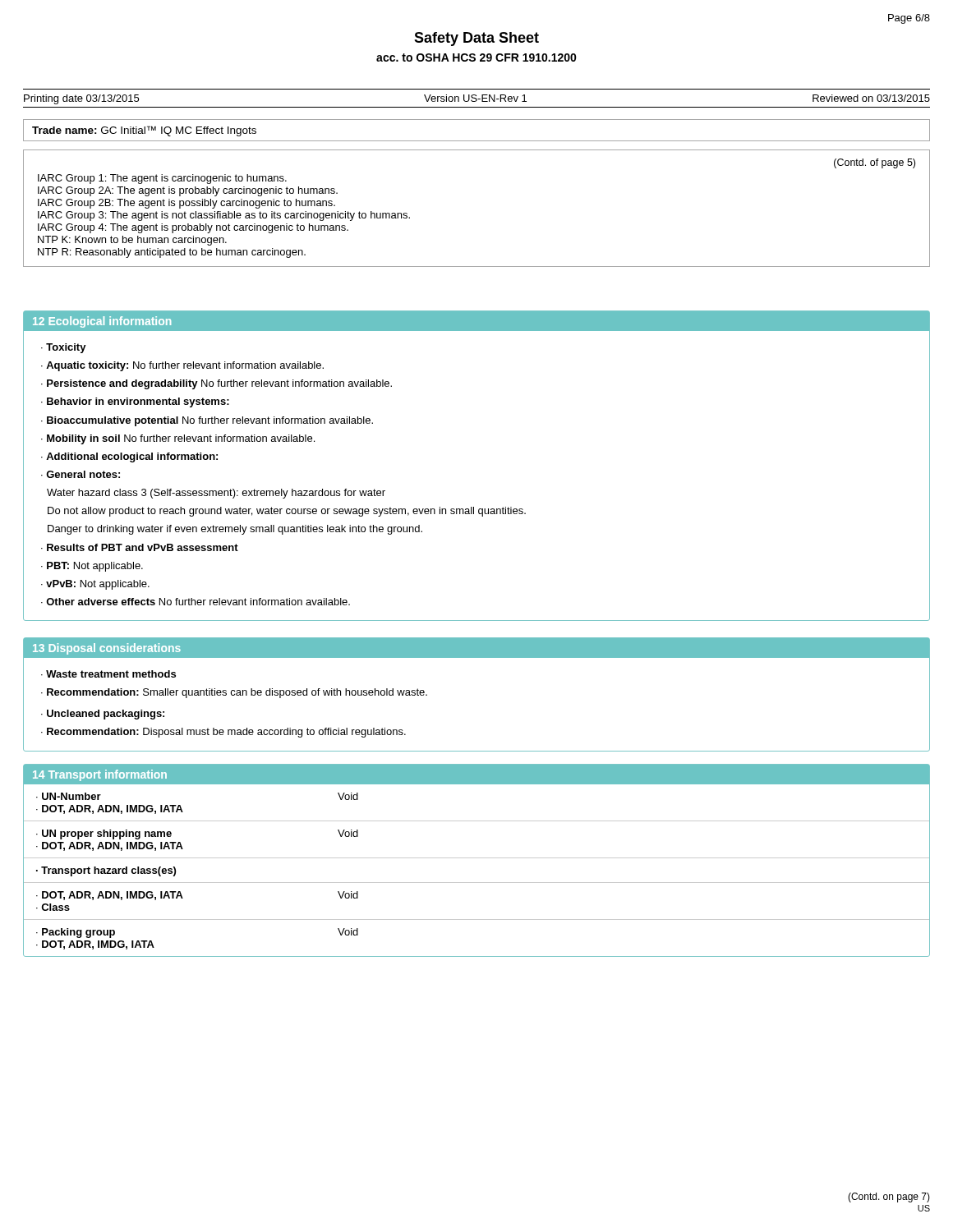Click on the region starting "(Contd. of page"

(875, 163)
